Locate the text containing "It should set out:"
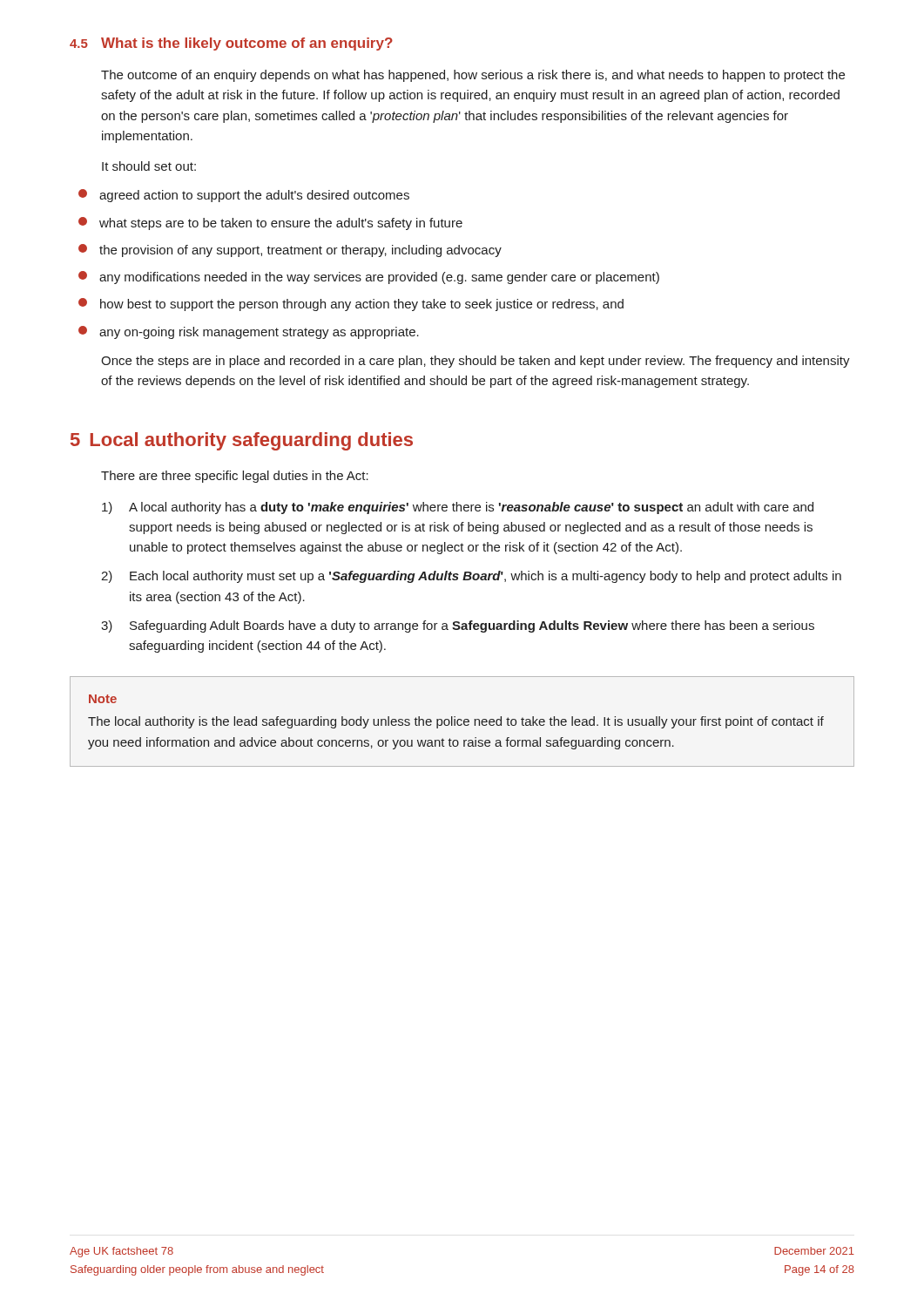Screen dimensions: 1307x924 point(149,166)
